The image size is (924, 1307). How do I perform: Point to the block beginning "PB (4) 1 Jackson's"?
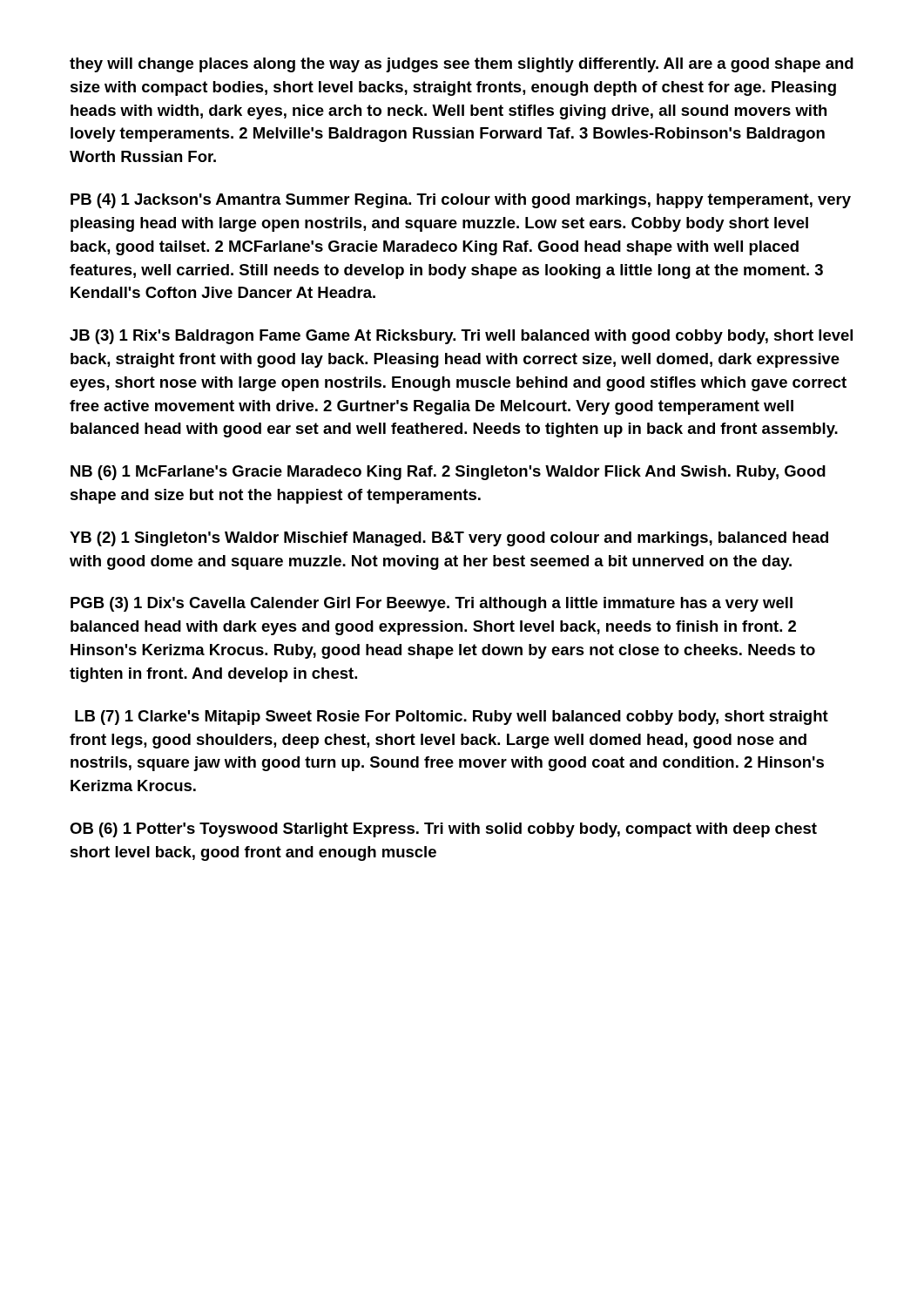[460, 246]
